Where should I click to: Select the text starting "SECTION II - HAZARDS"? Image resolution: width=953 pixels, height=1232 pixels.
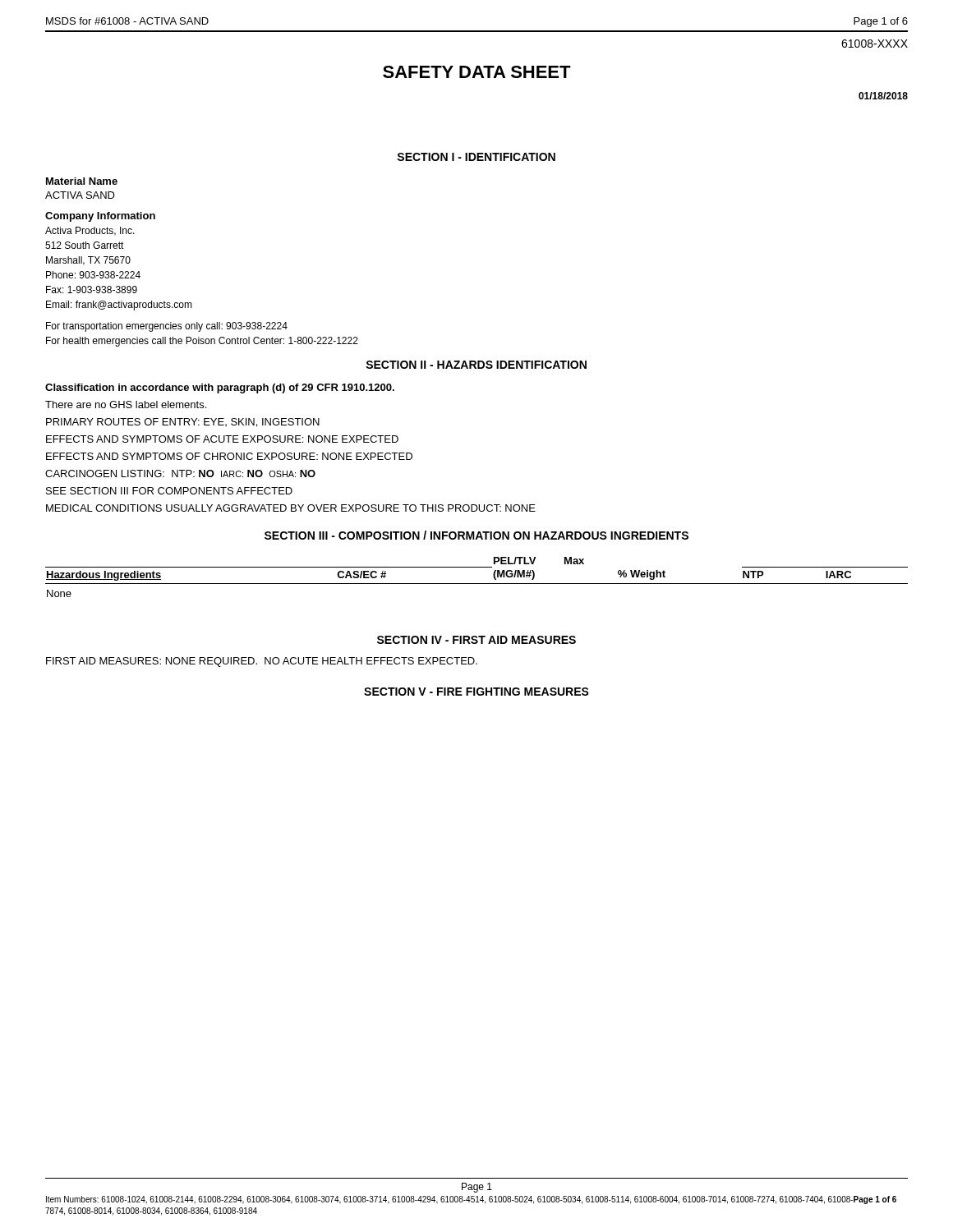[476, 365]
